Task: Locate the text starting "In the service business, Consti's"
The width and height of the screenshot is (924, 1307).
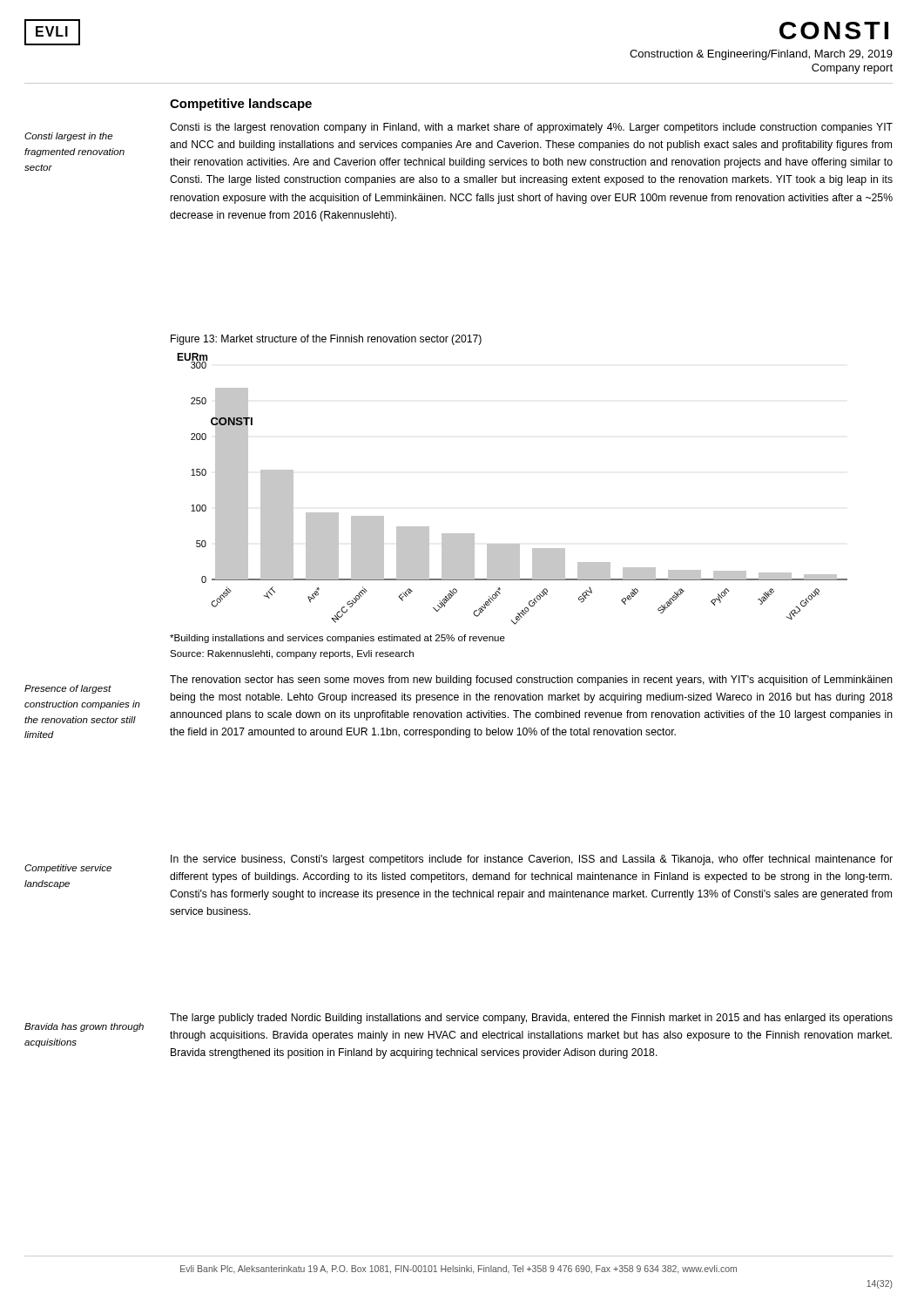Action: [x=531, y=885]
